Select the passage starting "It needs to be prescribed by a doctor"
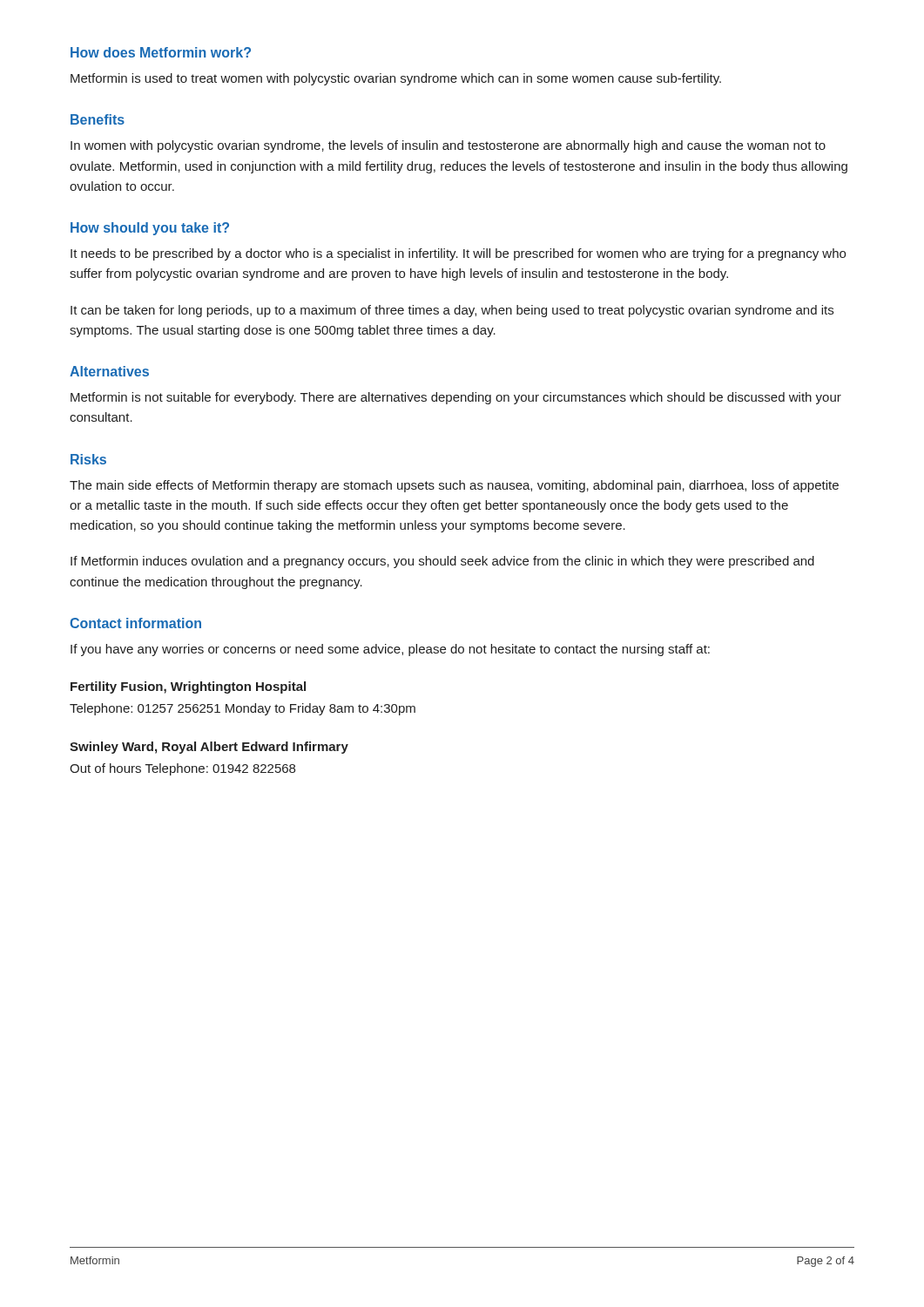This screenshot has height=1307, width=924. 458,263
